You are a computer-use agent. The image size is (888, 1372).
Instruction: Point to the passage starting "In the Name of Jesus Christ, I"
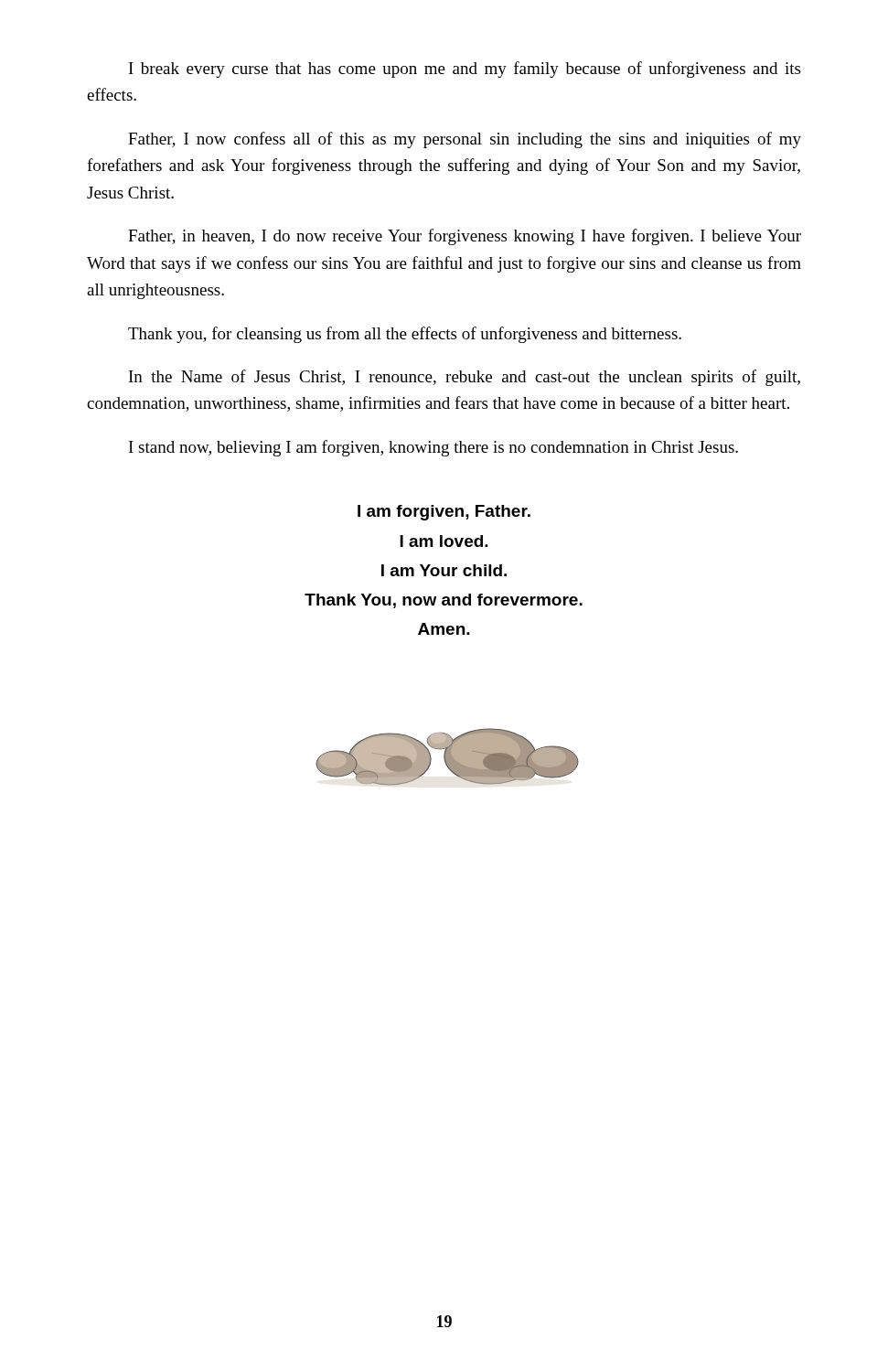pos(444,390)
